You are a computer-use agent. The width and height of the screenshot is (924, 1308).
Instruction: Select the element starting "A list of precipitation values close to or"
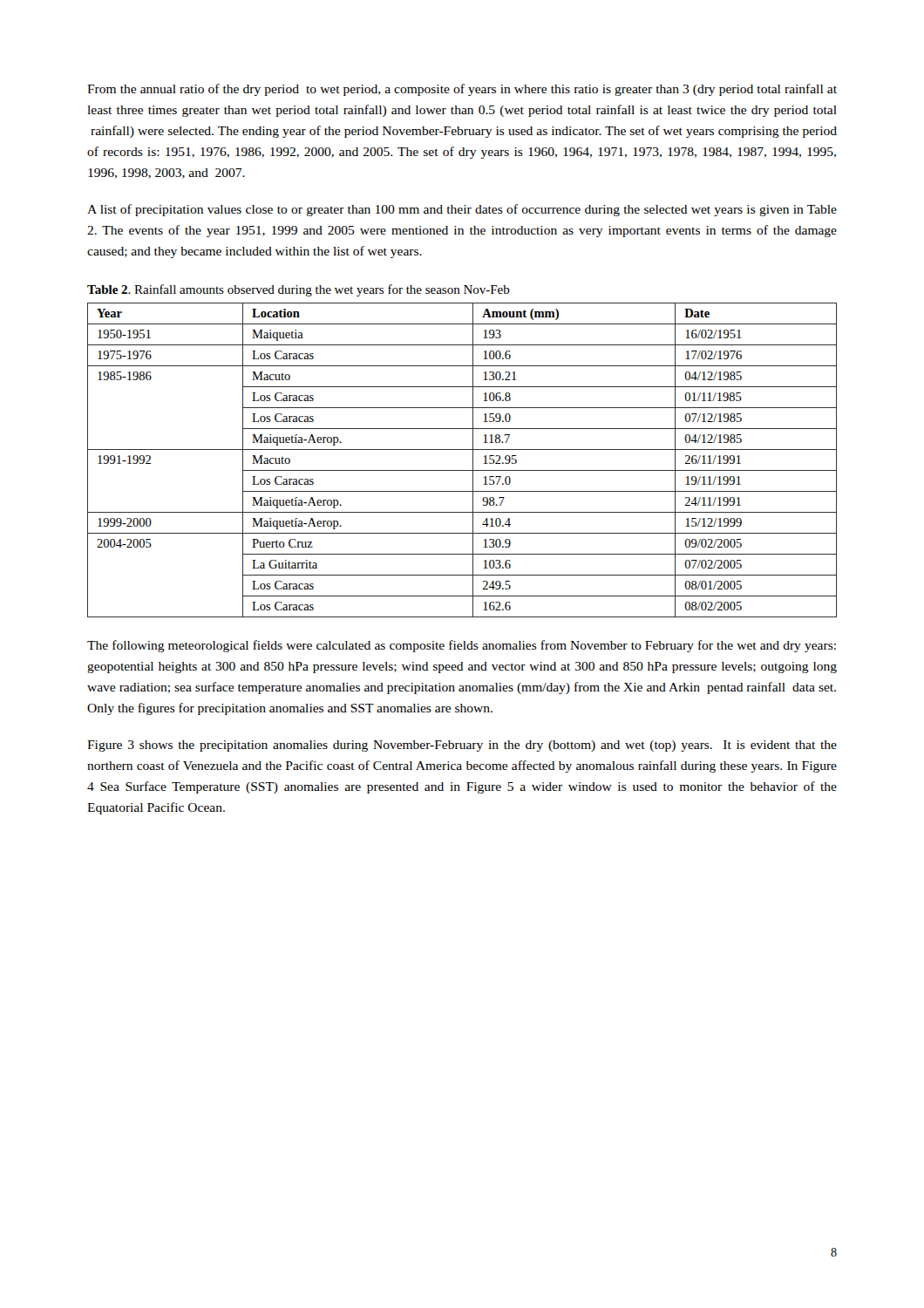(462, 230)
